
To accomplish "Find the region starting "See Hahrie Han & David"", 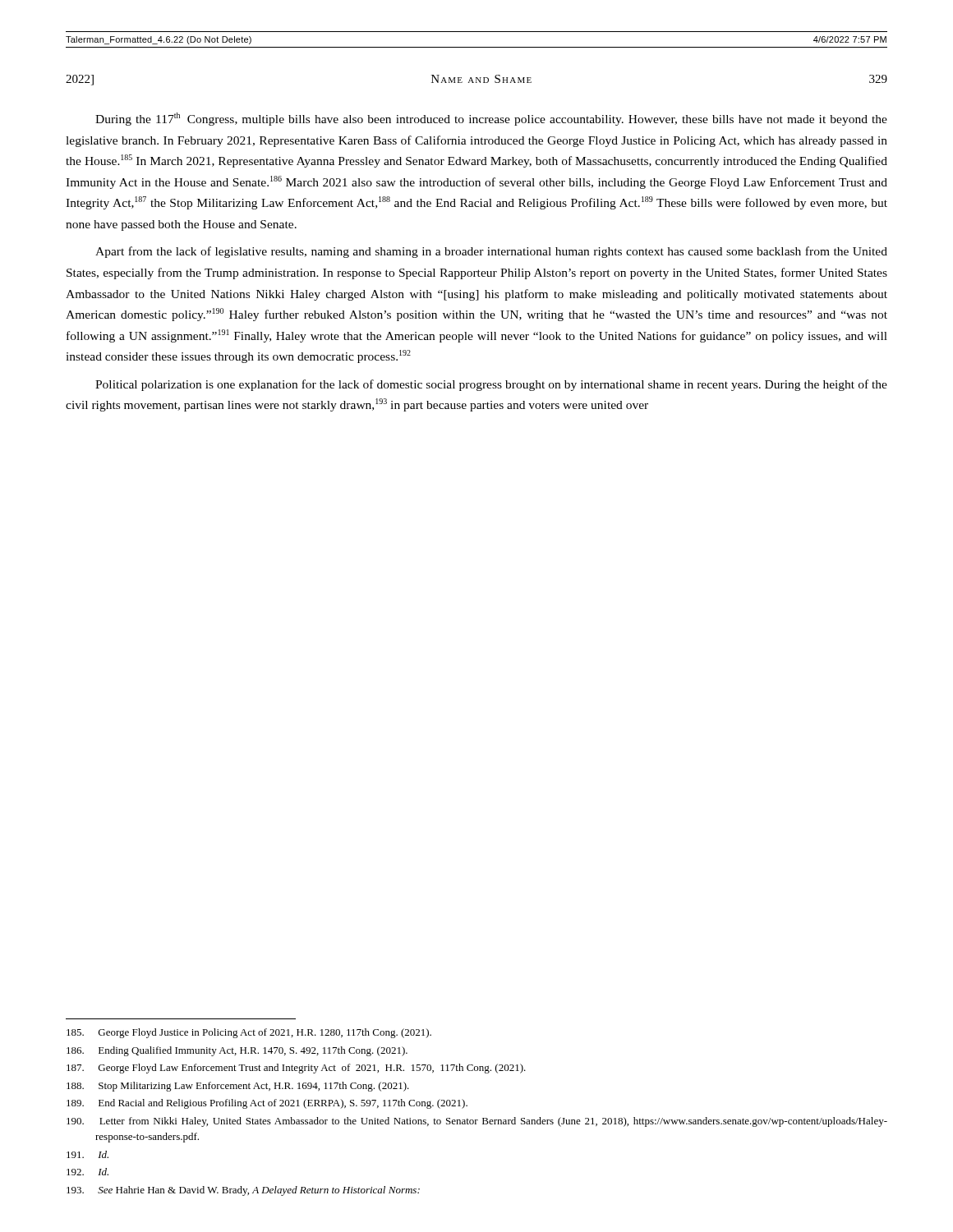I will (x=243, y=1191).
